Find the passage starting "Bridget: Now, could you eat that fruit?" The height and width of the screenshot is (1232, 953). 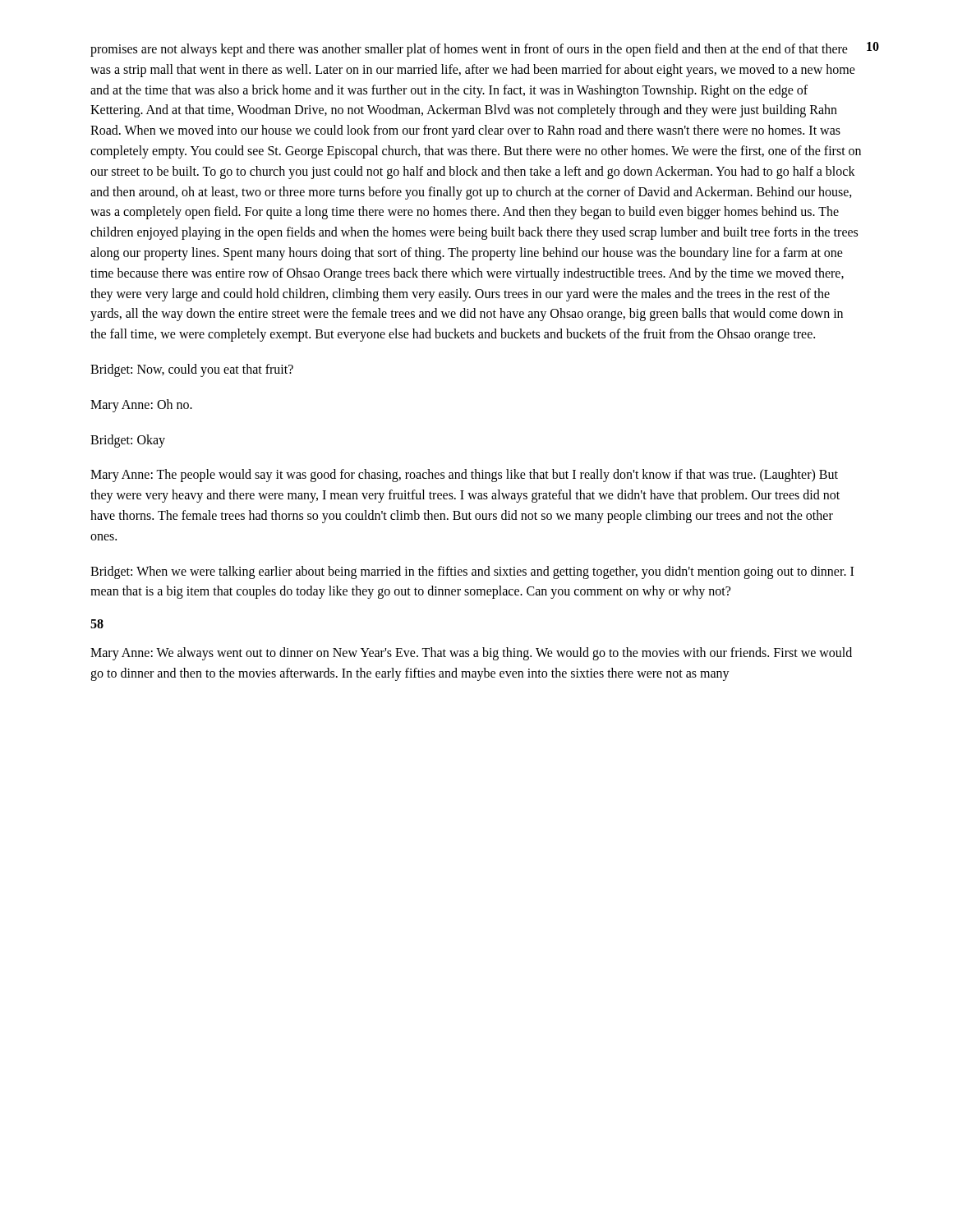(192, 369)
